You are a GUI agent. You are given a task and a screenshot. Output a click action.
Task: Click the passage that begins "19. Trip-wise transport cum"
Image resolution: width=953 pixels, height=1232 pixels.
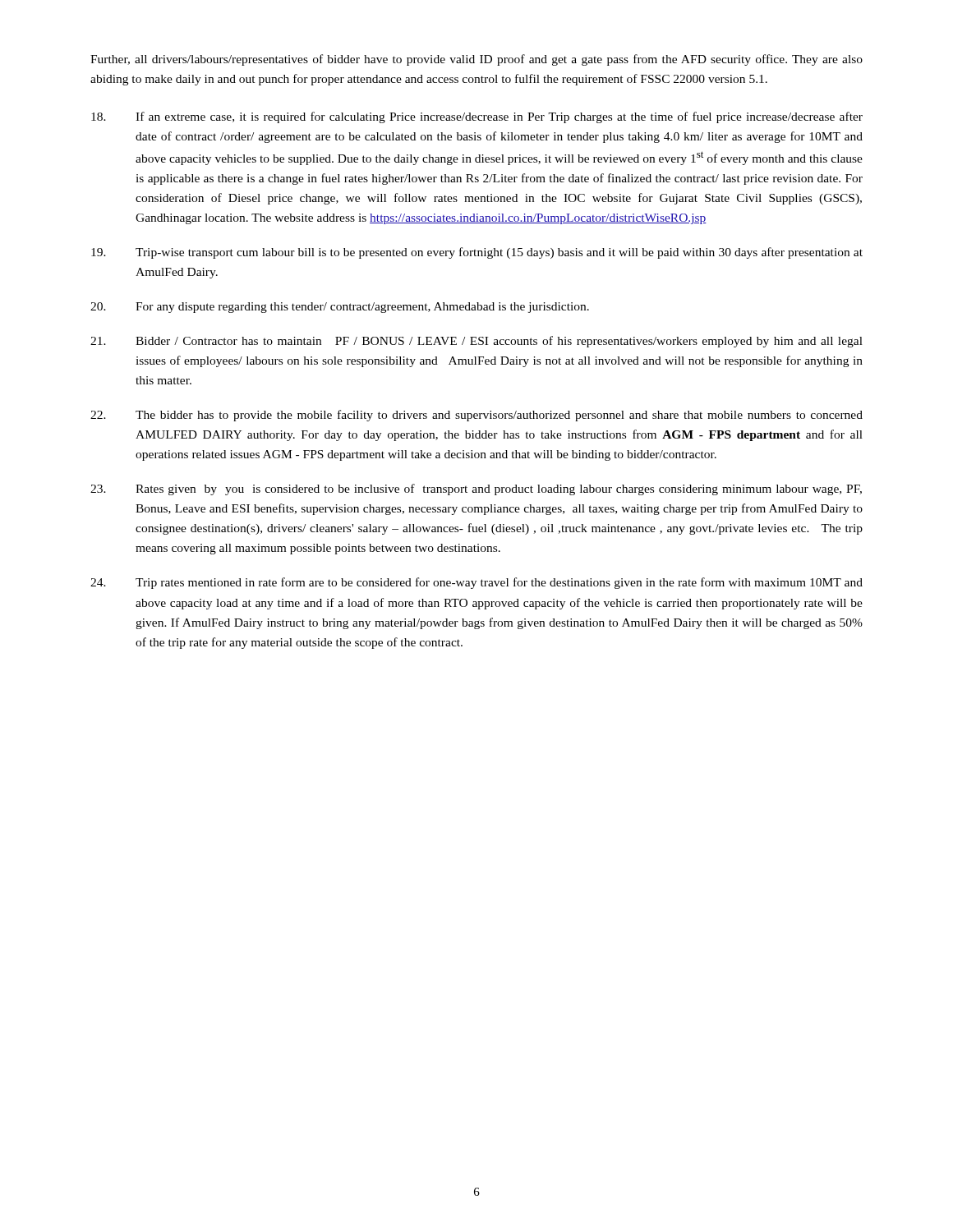pyautogui.click(x=476, y=262)
